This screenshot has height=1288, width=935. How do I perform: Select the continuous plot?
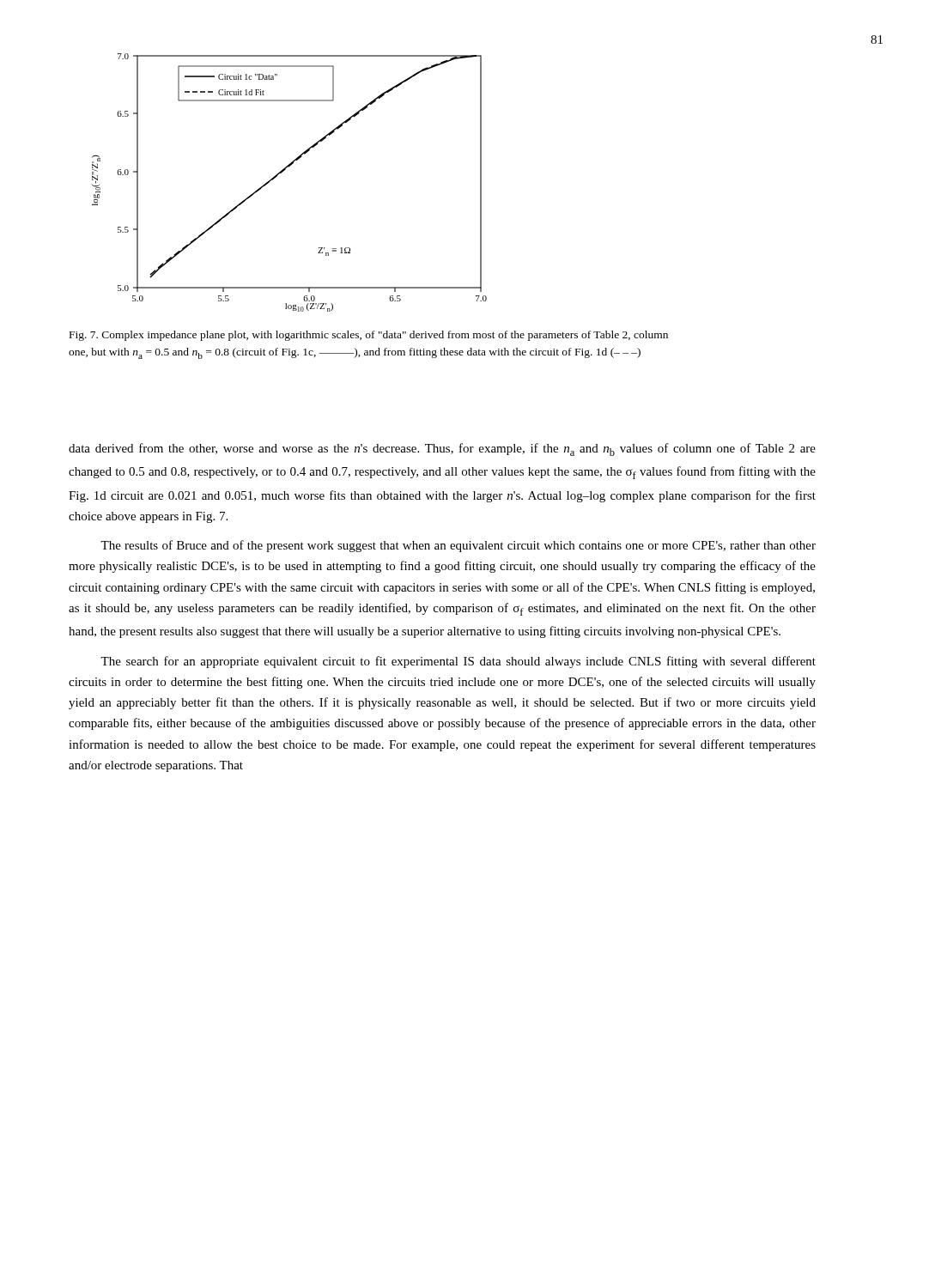(301, 182)
